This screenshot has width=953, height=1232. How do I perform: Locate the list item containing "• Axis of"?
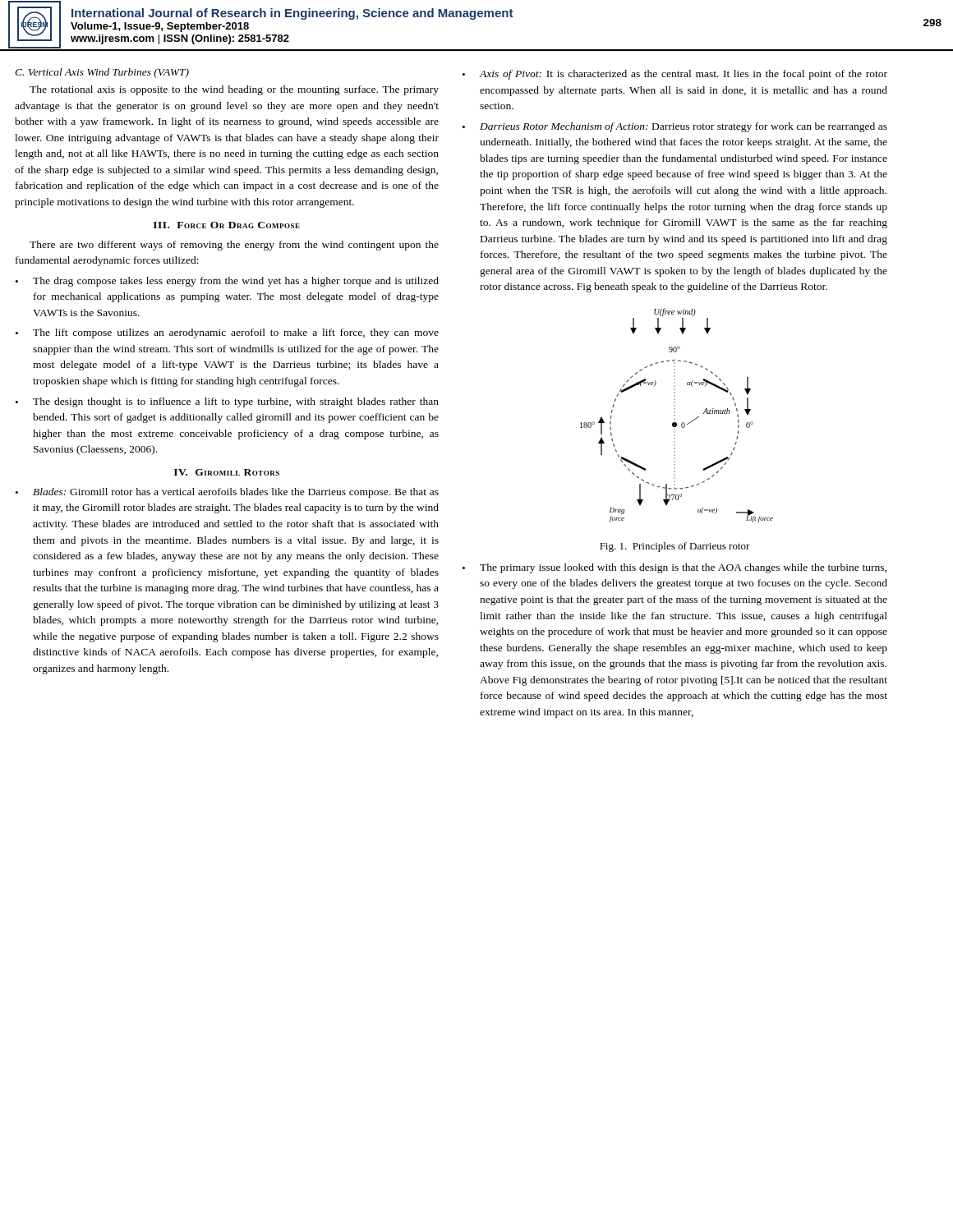point(674,90)
